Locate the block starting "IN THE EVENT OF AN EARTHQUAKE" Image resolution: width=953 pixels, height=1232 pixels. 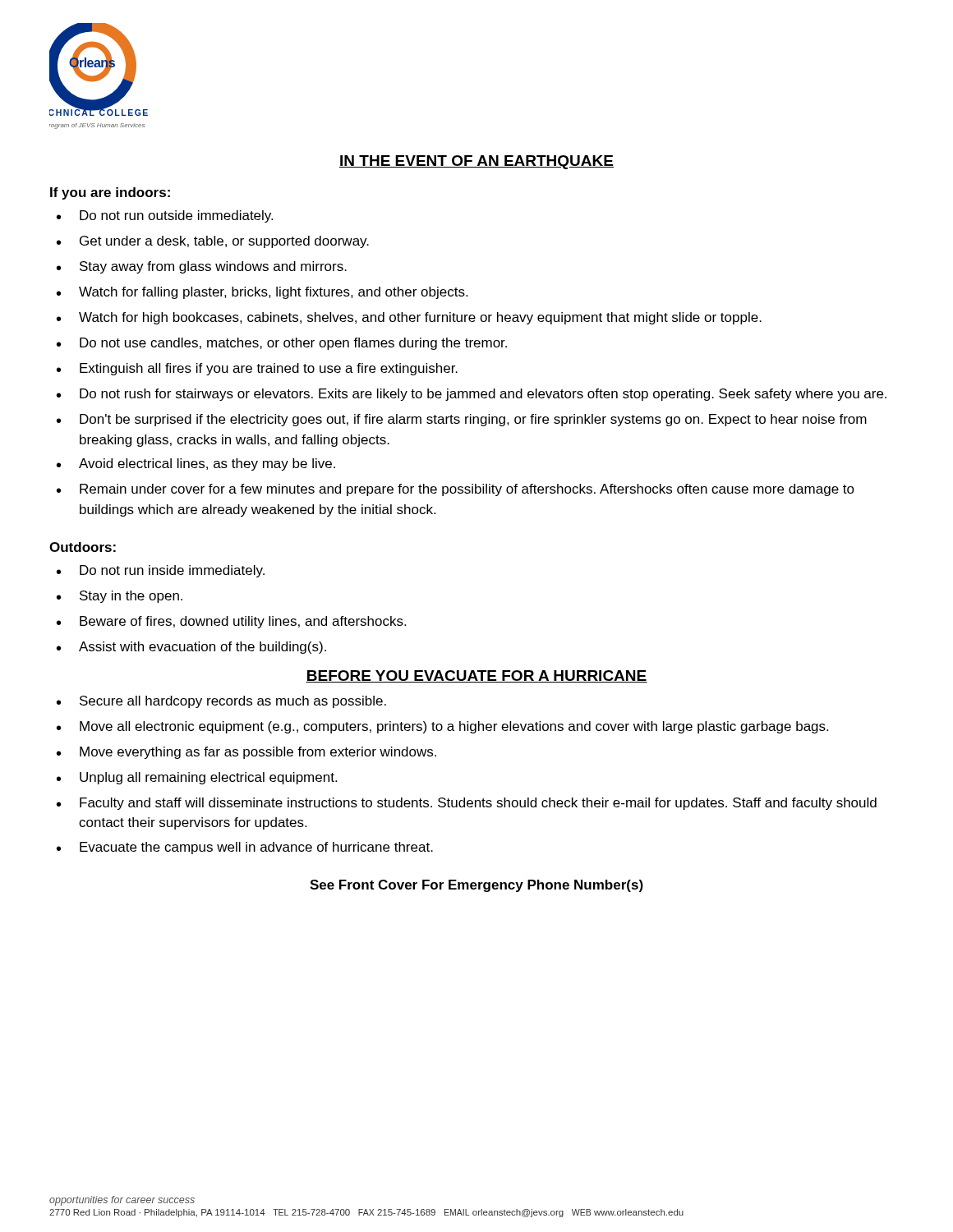(476, 161)
